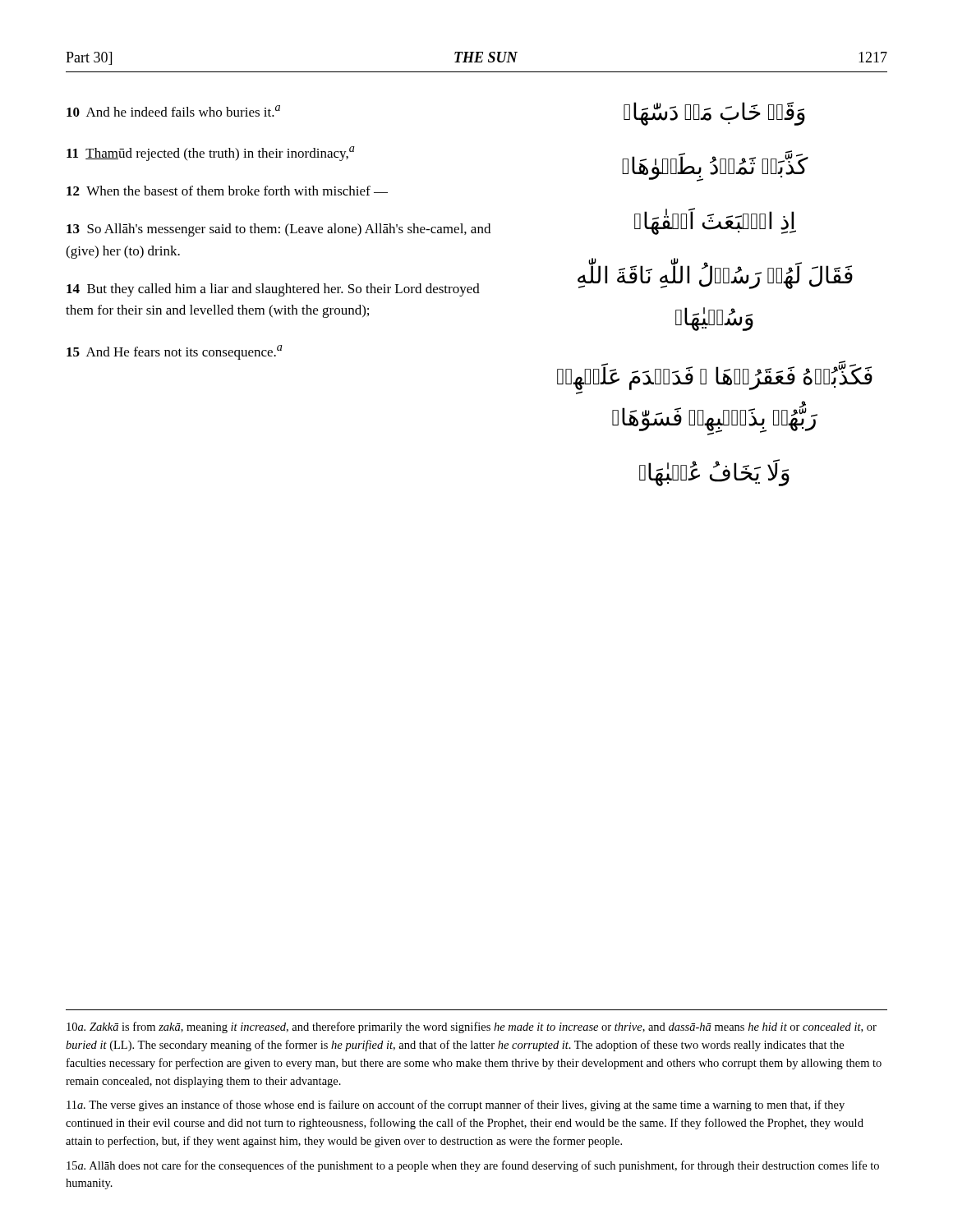The image size is (953, 1232).
Task: Click the passage that begins "10 And he indeed fails"
Action: [173, 110]
